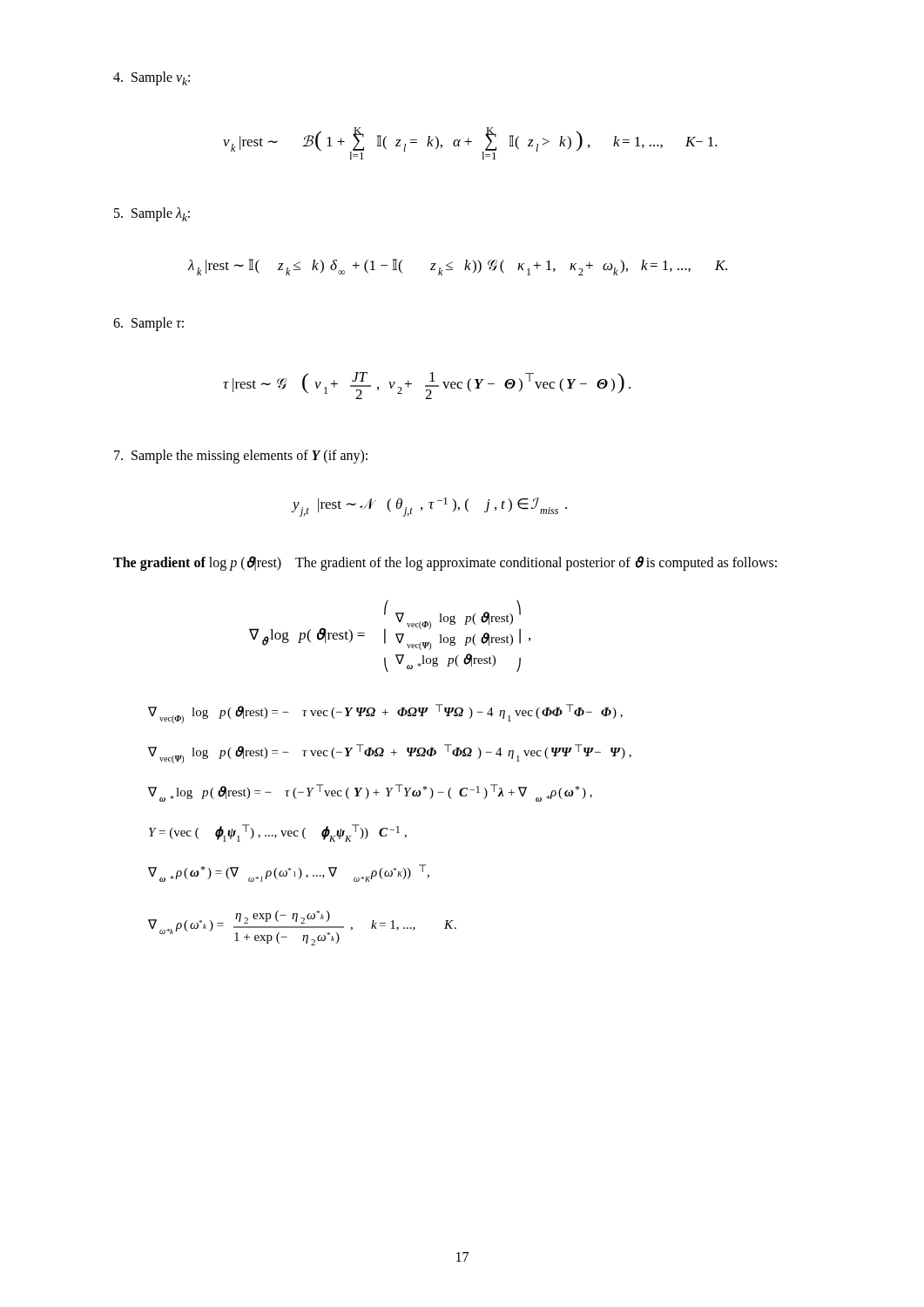This screenshot has width=924, height=1307.
Task: Click where it says "6. Sample τ:"
Action: click(149, 323)
